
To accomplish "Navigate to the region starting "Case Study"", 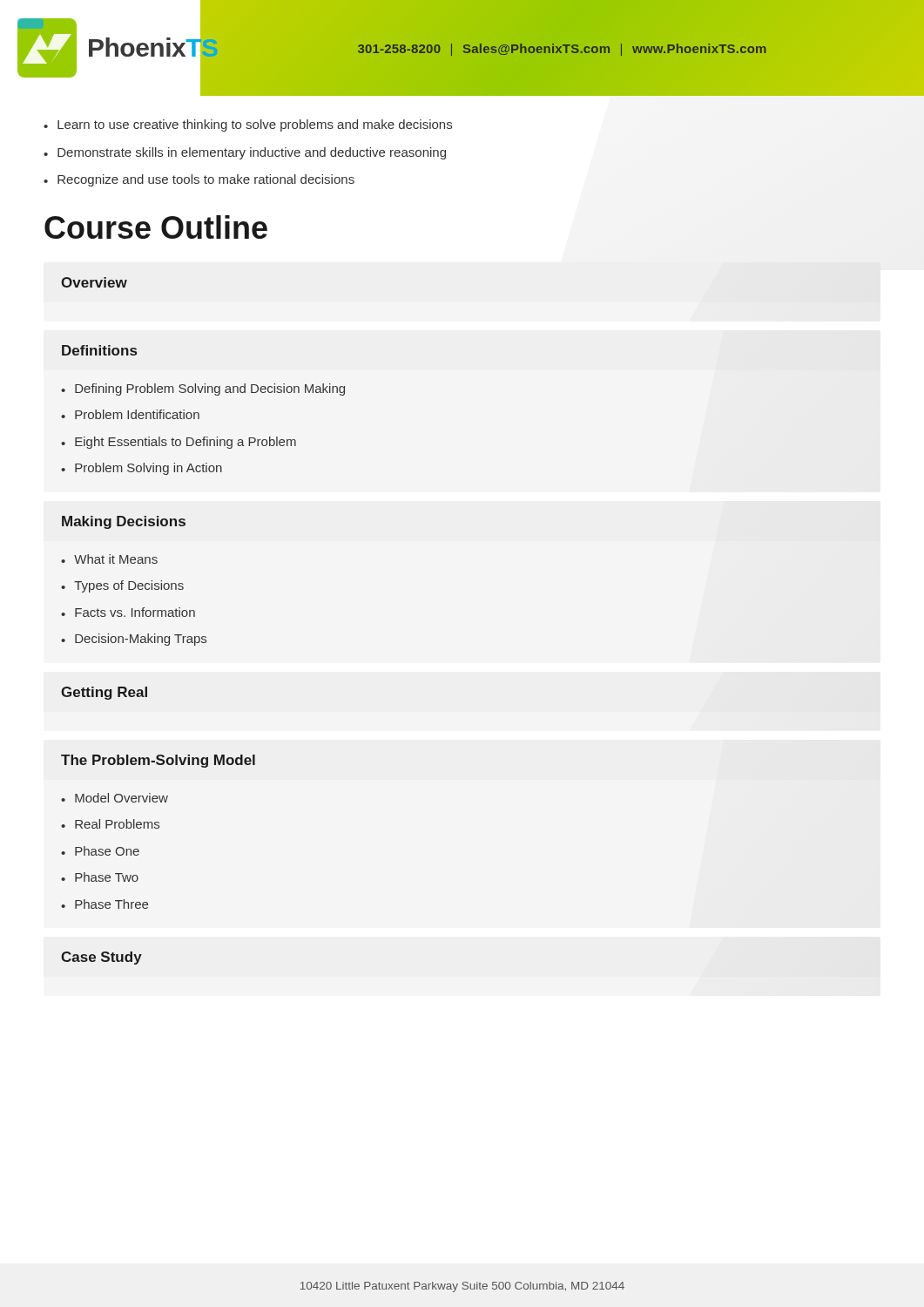I will [101, 958].
